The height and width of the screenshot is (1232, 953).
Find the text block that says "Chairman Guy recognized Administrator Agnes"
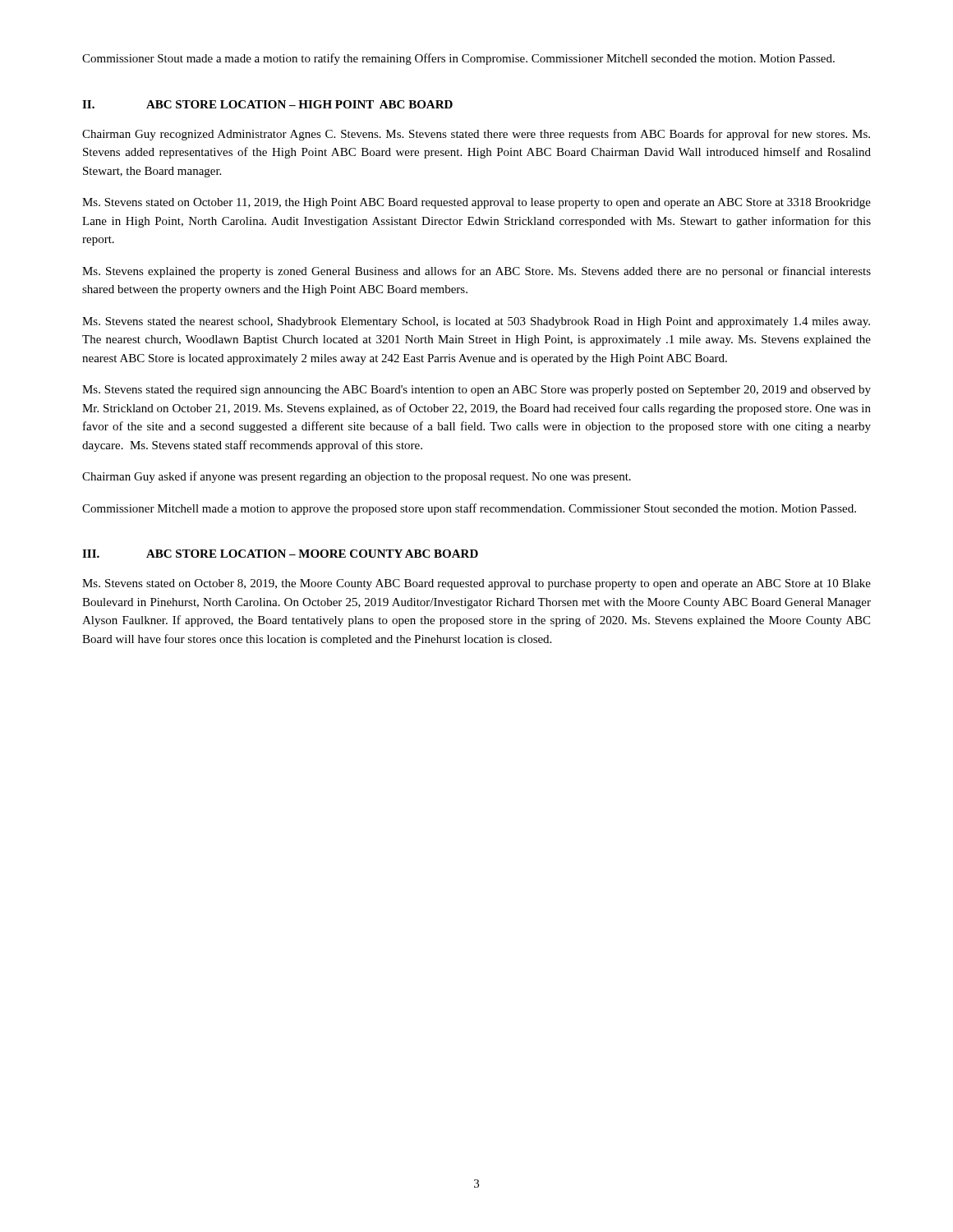pyautogui.click(x=476, y=152)
